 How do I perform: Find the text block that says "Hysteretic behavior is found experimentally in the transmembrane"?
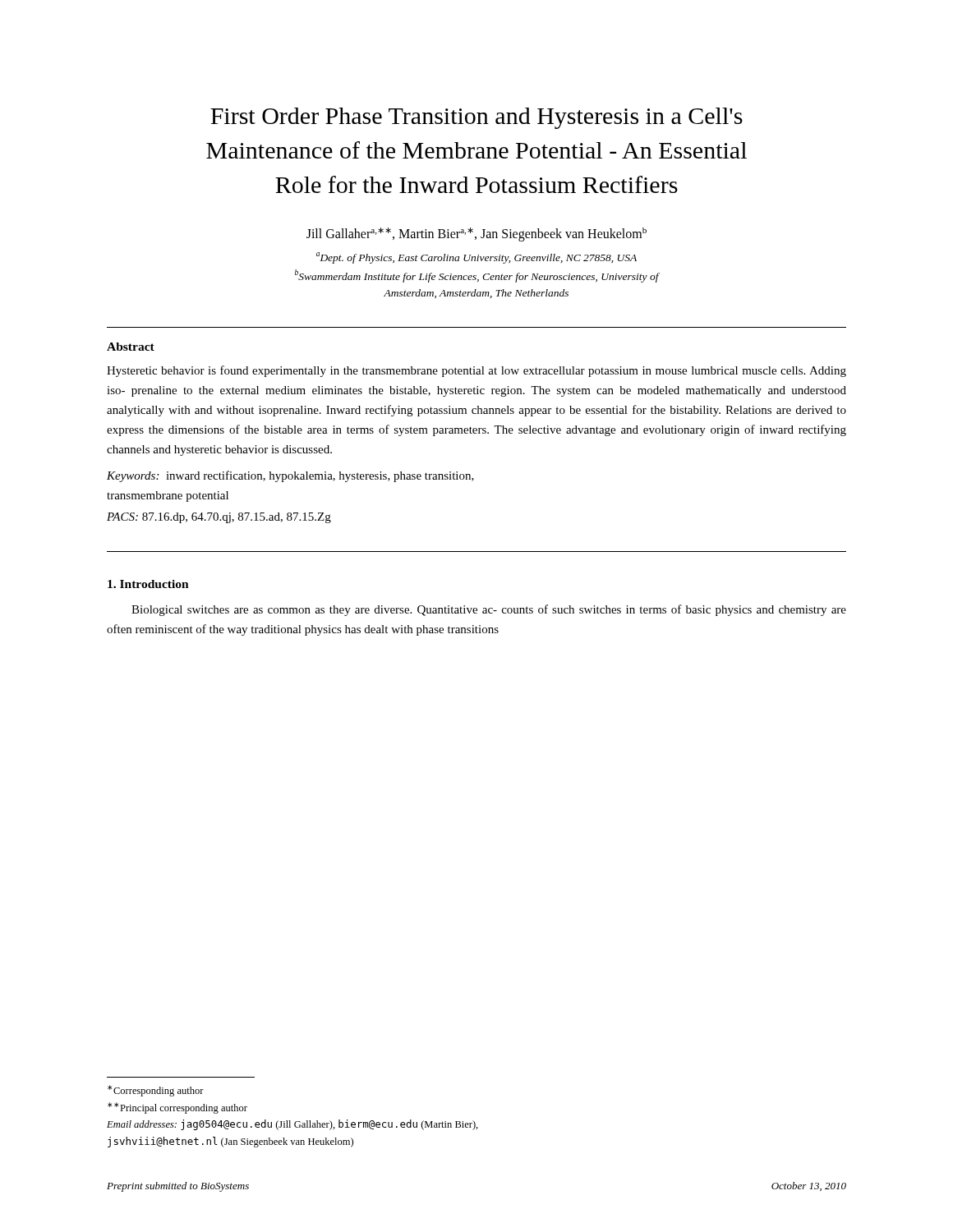pos(476,410)
